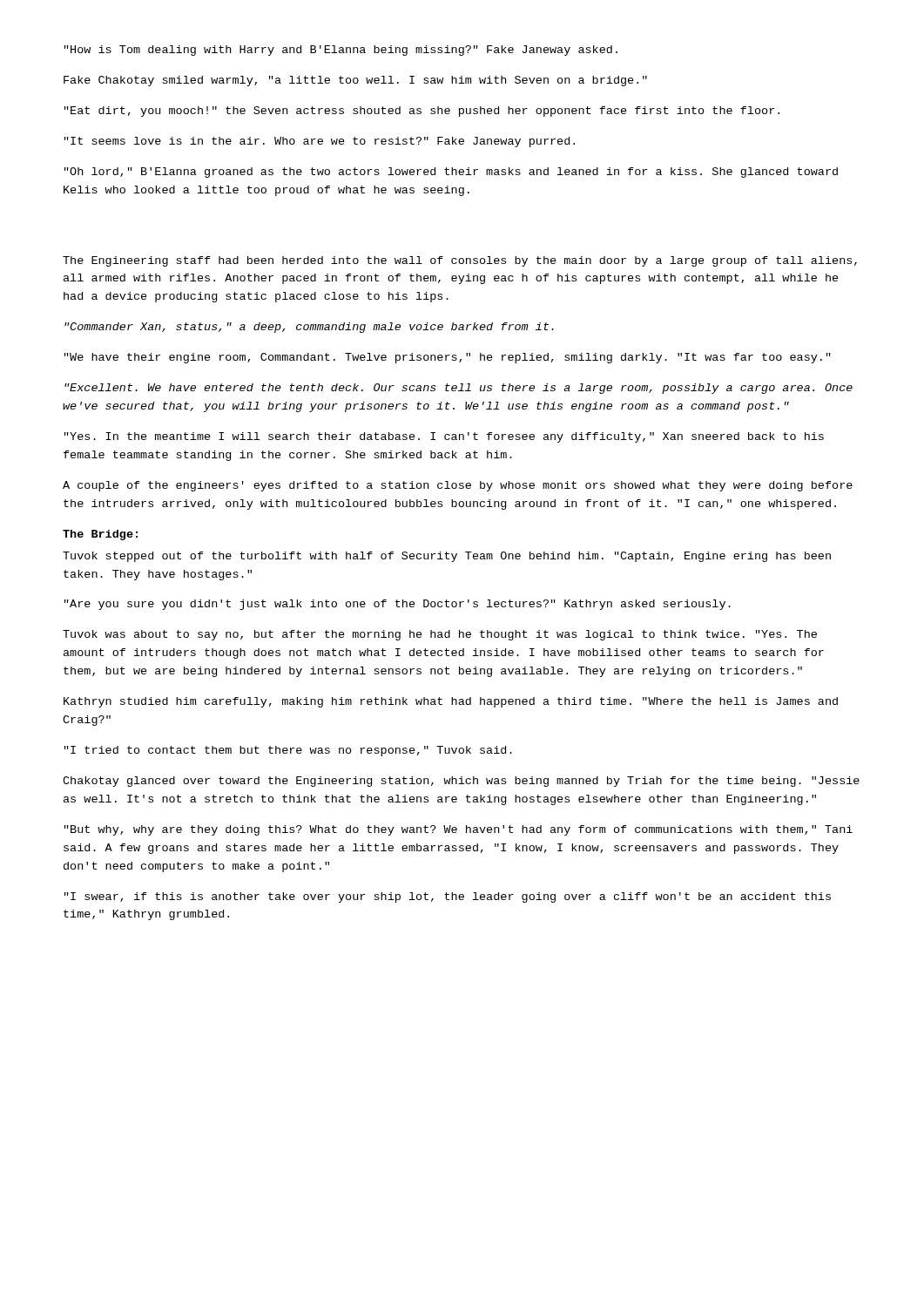Screen dimensions: 1307x924
Task: Find the text block containing "Tuvok stepped out"
Action: 447,565
